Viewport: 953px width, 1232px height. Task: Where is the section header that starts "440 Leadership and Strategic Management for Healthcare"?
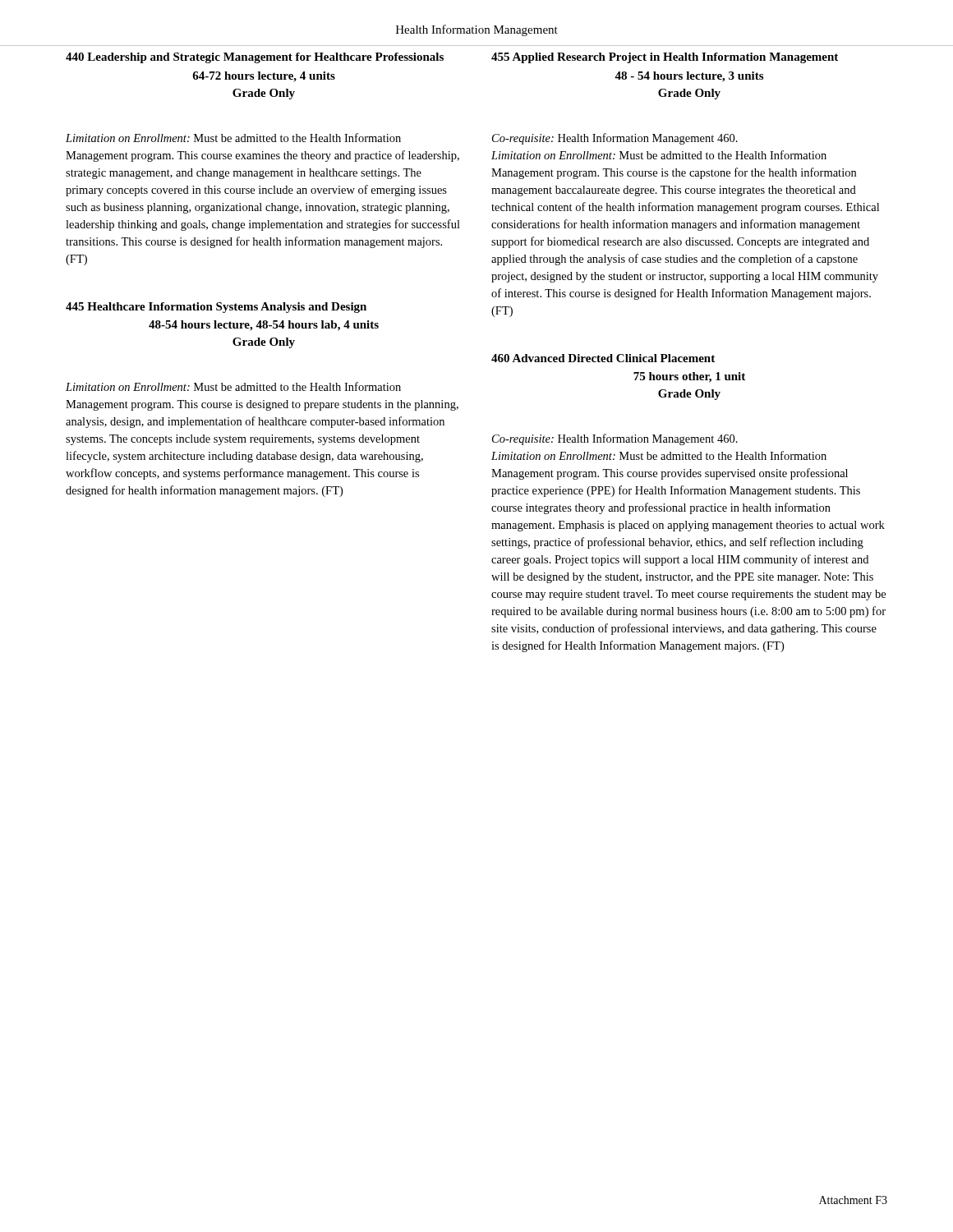click(264, 75)
